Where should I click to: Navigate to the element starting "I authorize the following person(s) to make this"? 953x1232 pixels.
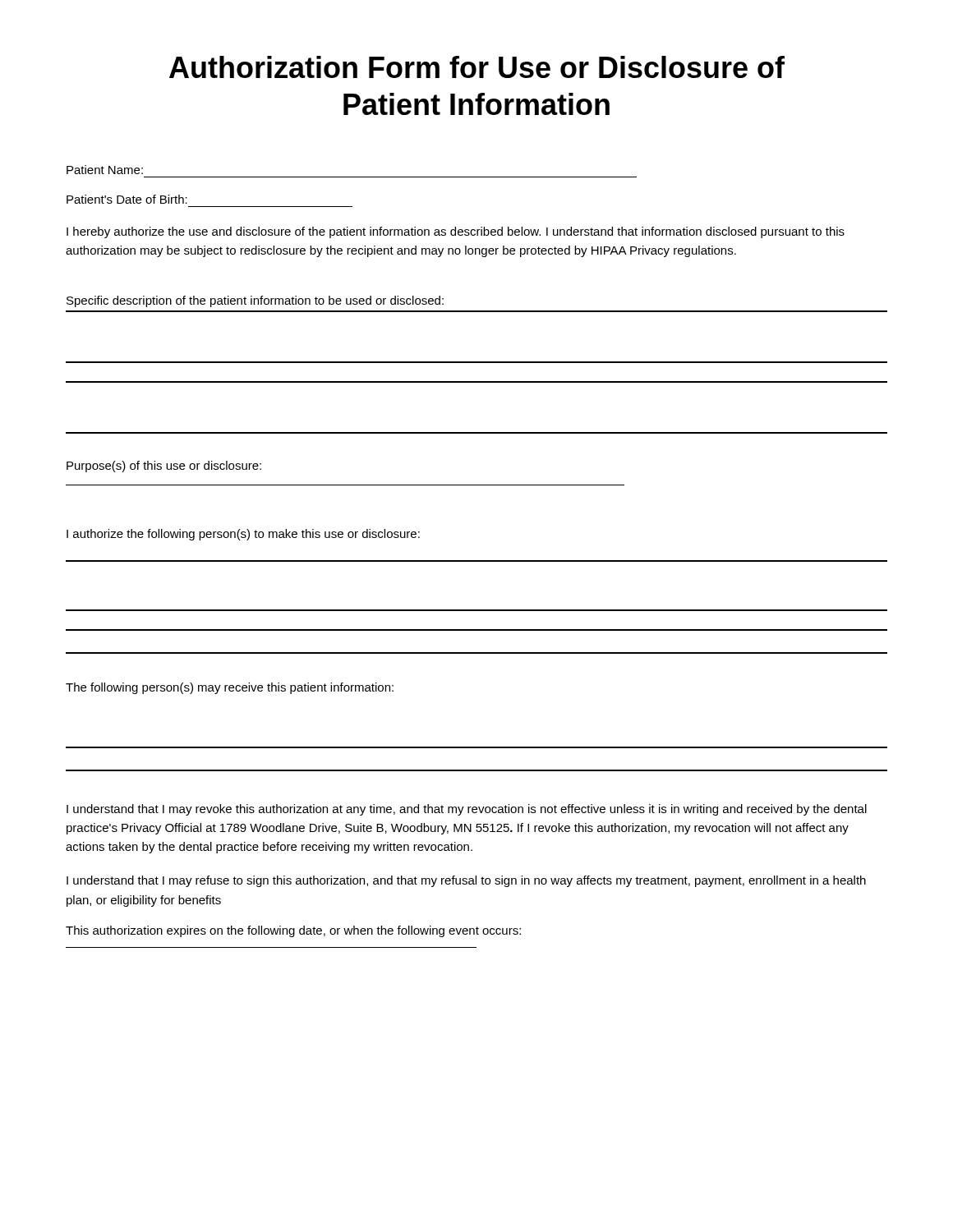coord(243,533)
